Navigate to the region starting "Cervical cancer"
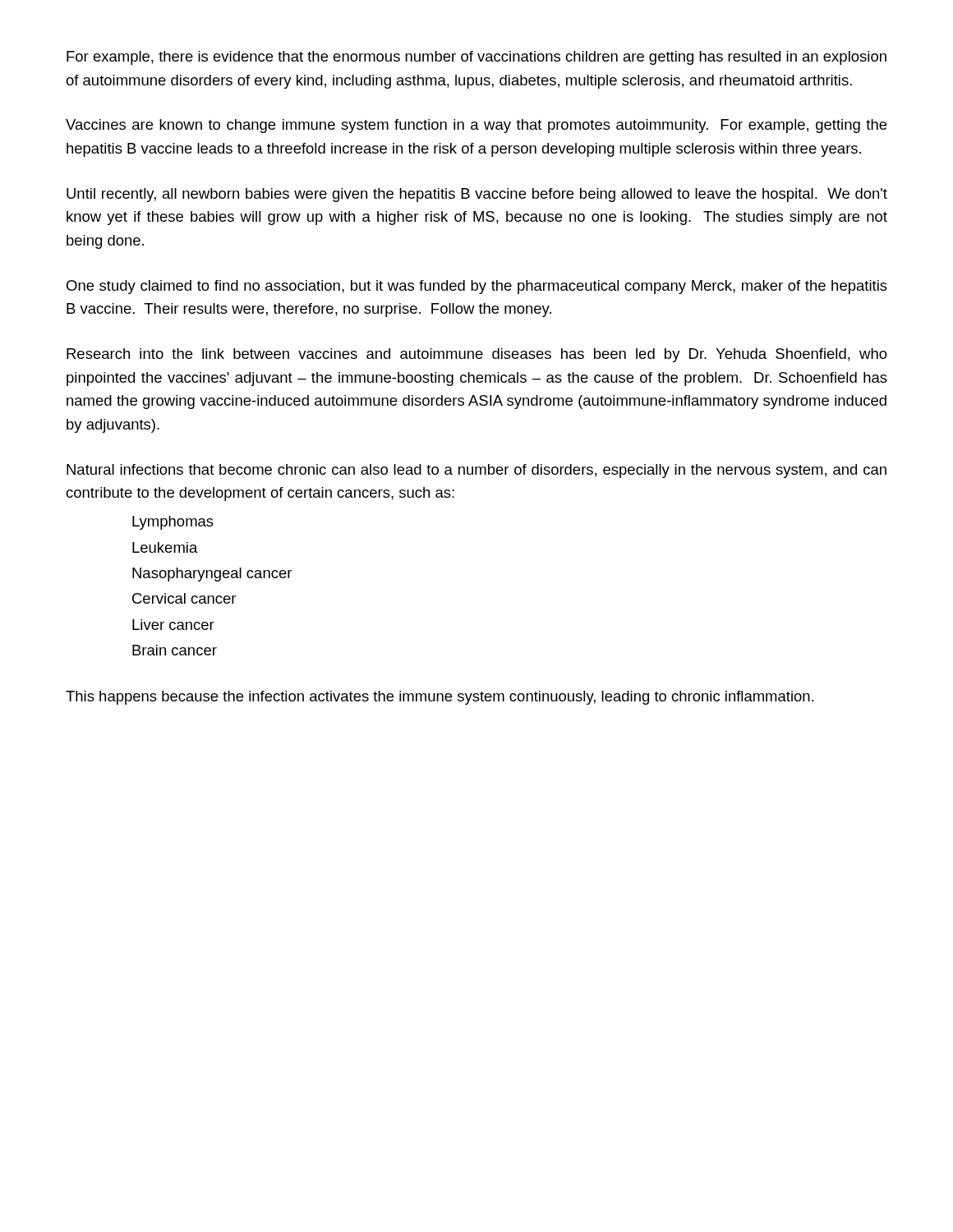 coord(184,599)
